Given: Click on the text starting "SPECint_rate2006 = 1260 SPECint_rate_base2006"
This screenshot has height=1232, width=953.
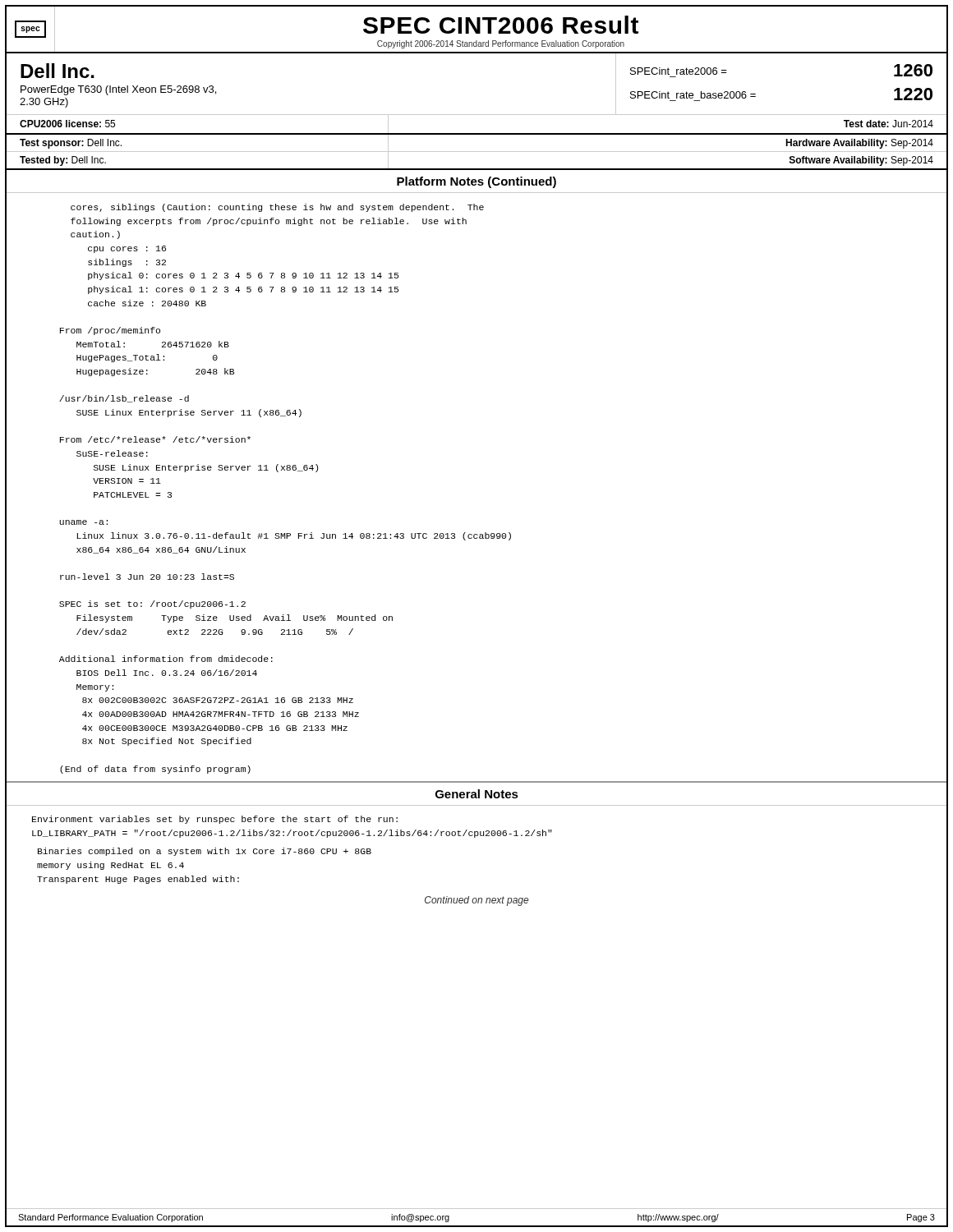Looking at the screenshot, I should (x=677, y=70).
